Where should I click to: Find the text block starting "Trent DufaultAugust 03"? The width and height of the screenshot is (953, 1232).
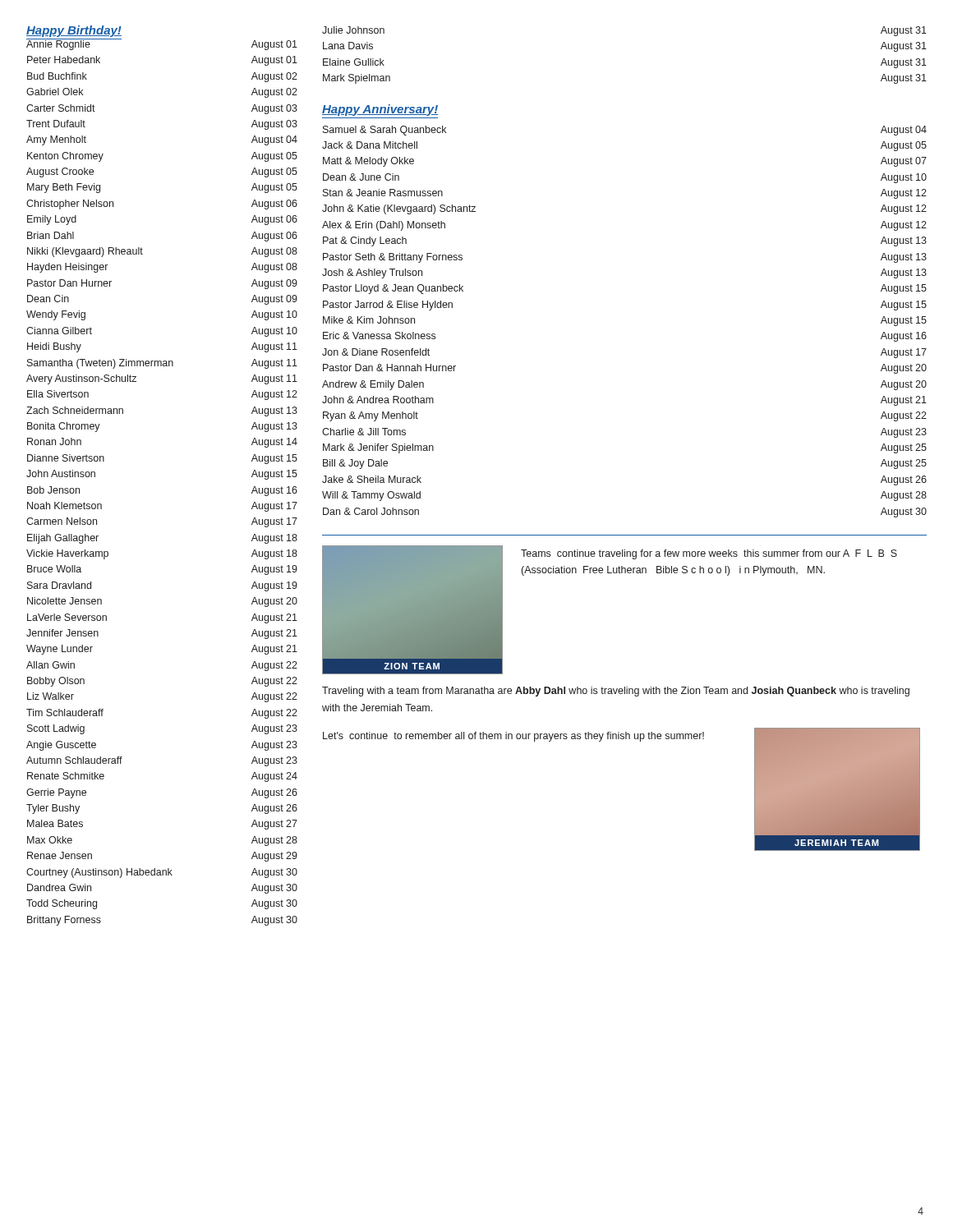[x=58, y=126]
